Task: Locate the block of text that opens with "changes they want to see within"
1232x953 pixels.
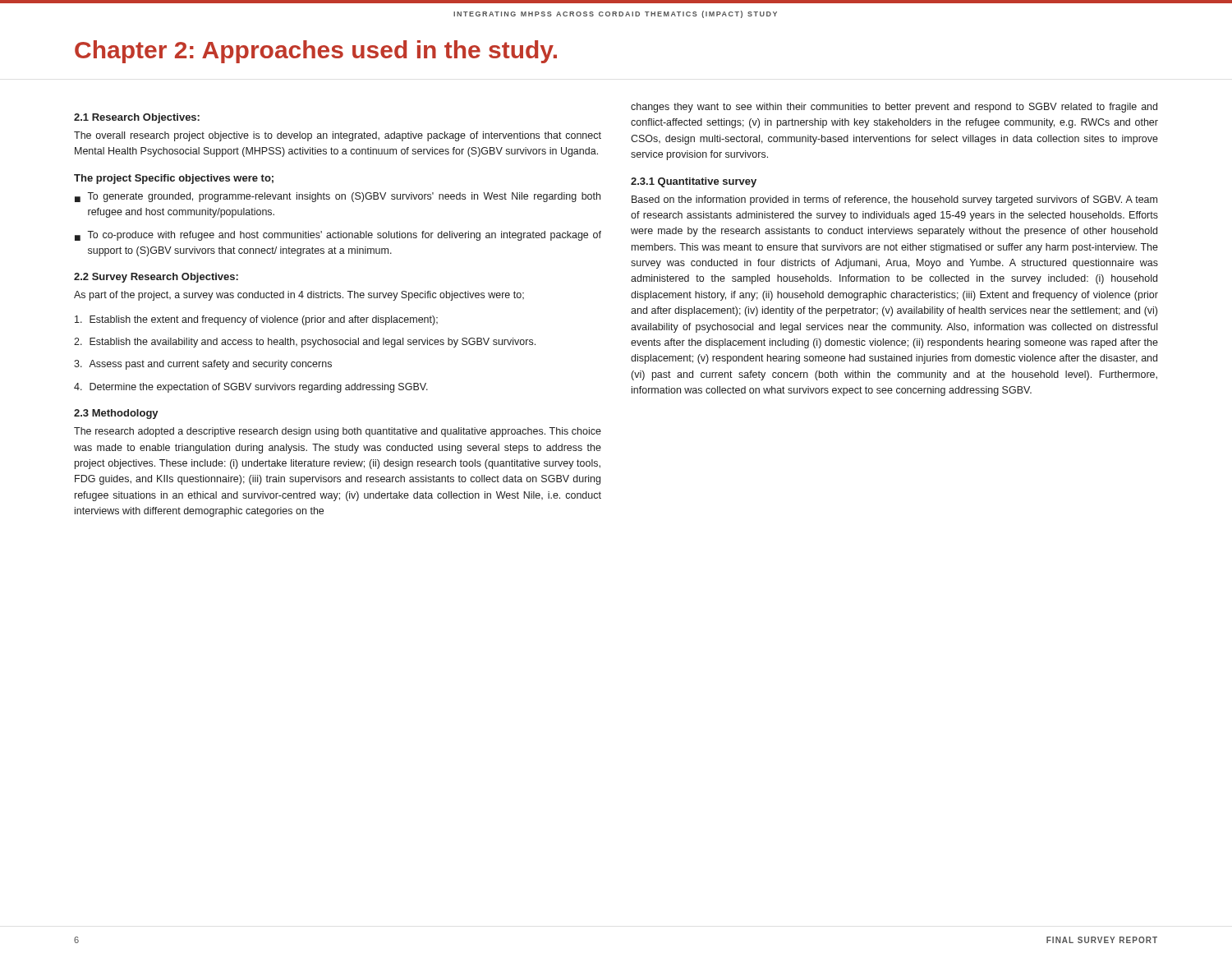Action: 894,131
